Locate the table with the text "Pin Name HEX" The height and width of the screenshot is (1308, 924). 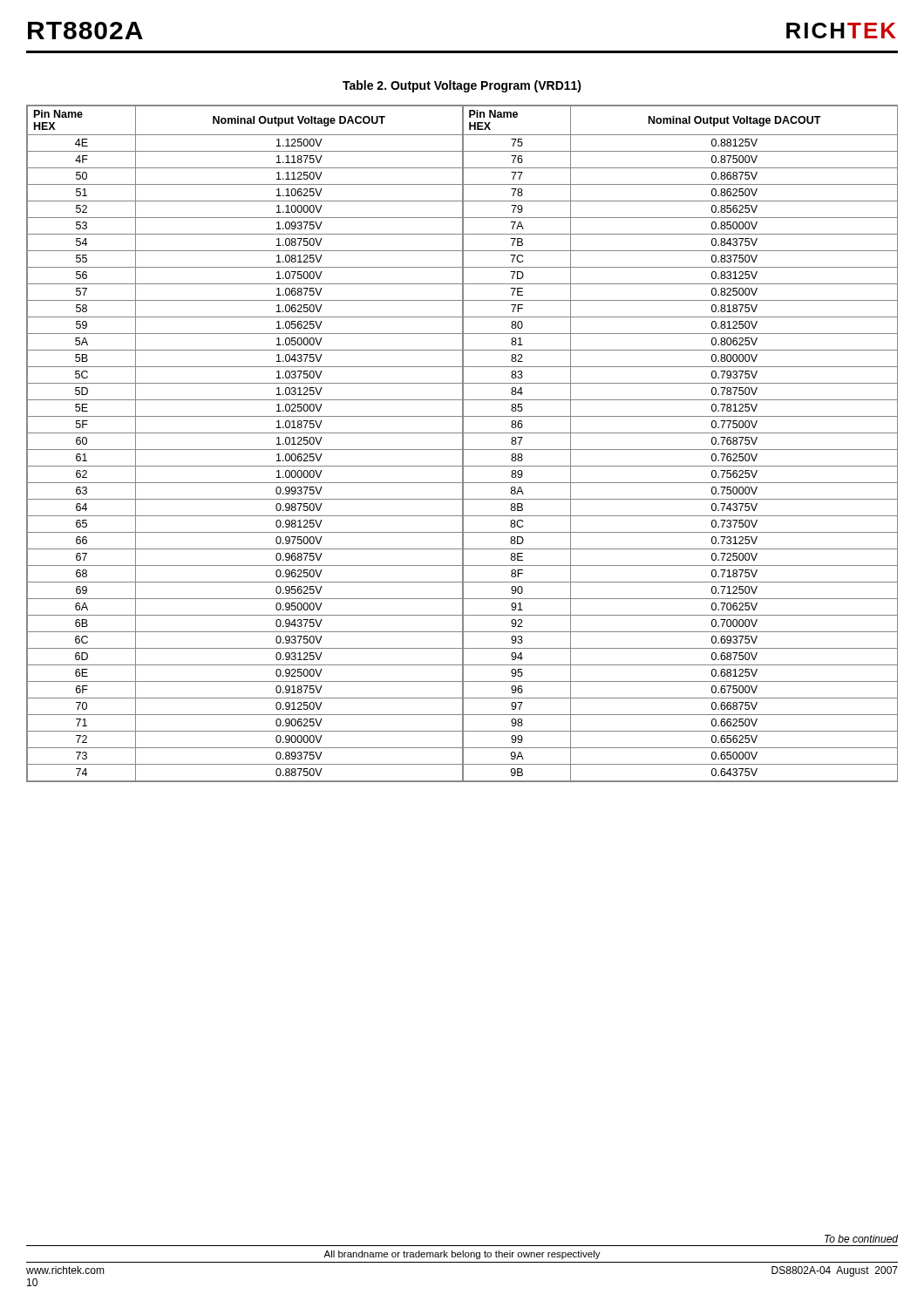coord(462,667)
